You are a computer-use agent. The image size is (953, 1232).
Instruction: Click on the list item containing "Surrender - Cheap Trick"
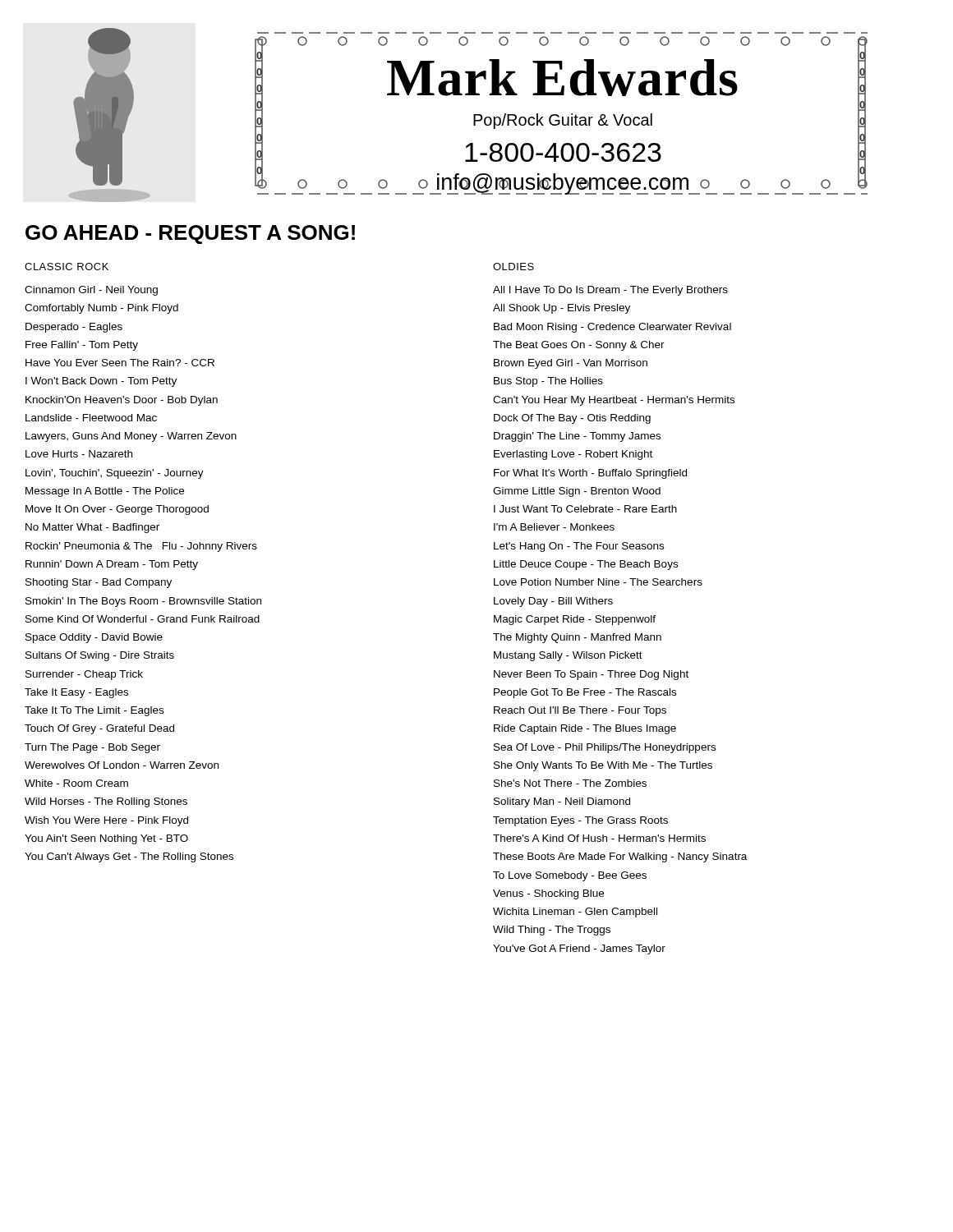84,674
